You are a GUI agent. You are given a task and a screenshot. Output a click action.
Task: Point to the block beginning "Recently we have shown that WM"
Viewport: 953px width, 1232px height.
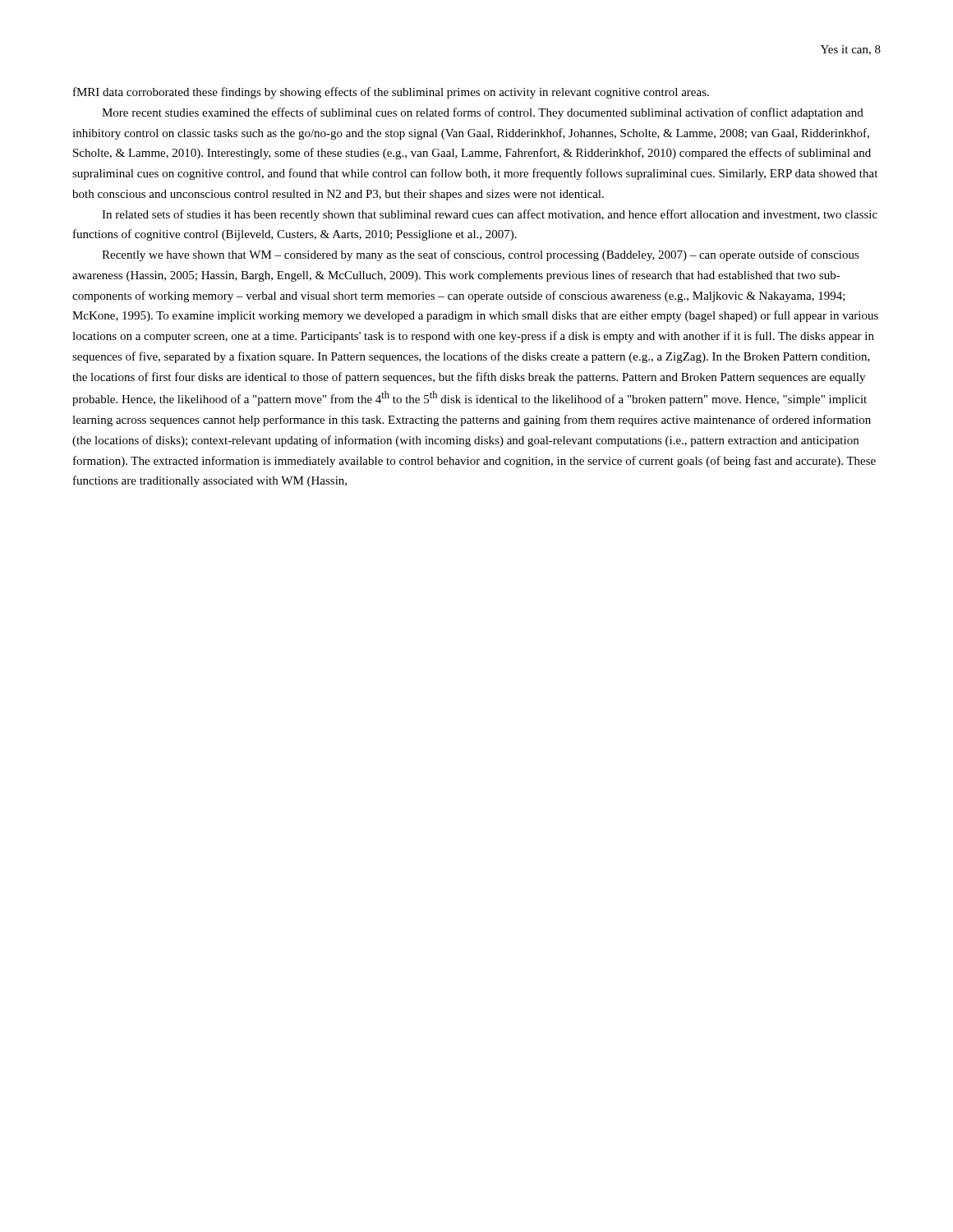pyautogui.click(x=475, y=368)
